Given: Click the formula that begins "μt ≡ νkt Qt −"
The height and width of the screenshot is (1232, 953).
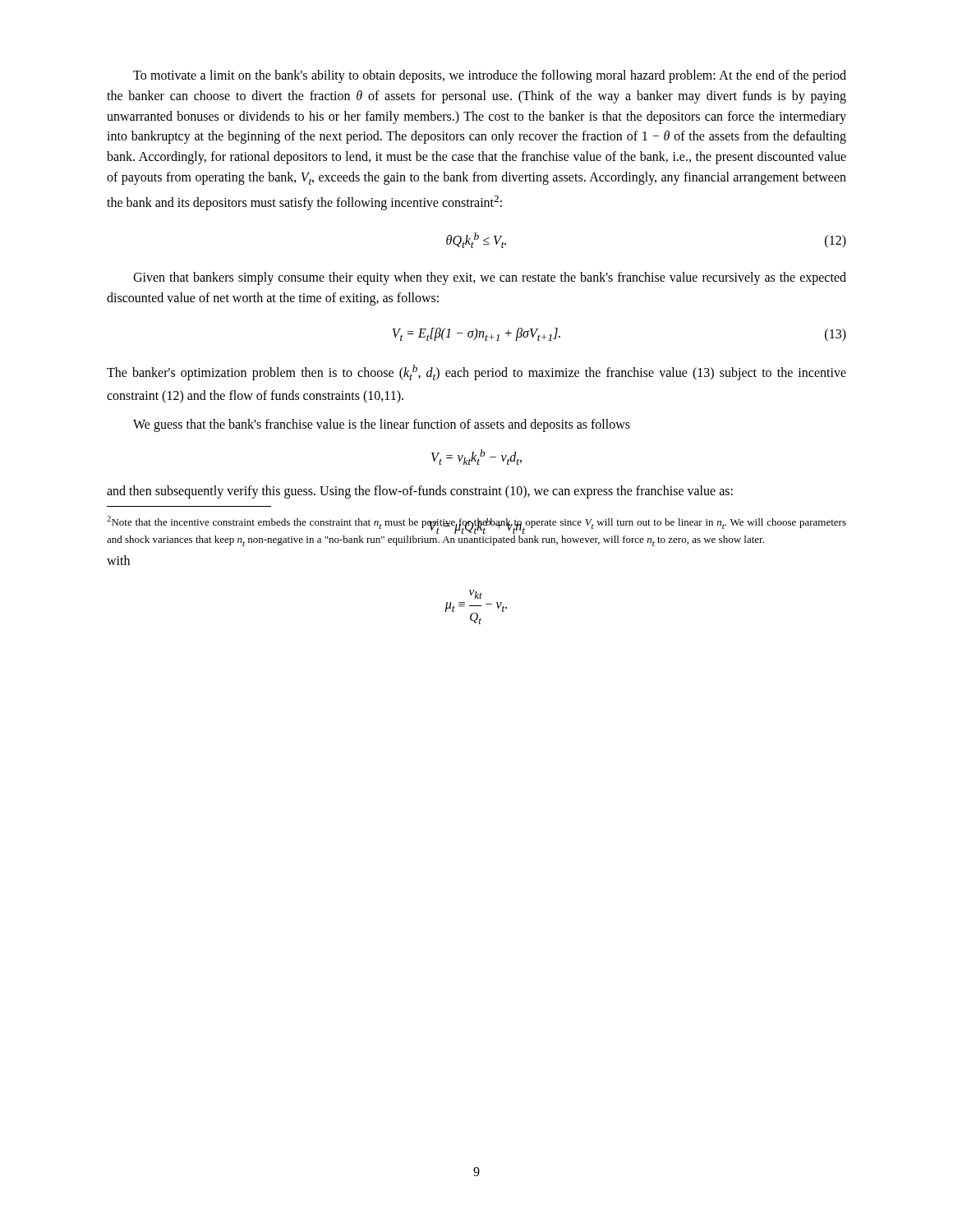Looking at the screenshot, I should point(476,606).
